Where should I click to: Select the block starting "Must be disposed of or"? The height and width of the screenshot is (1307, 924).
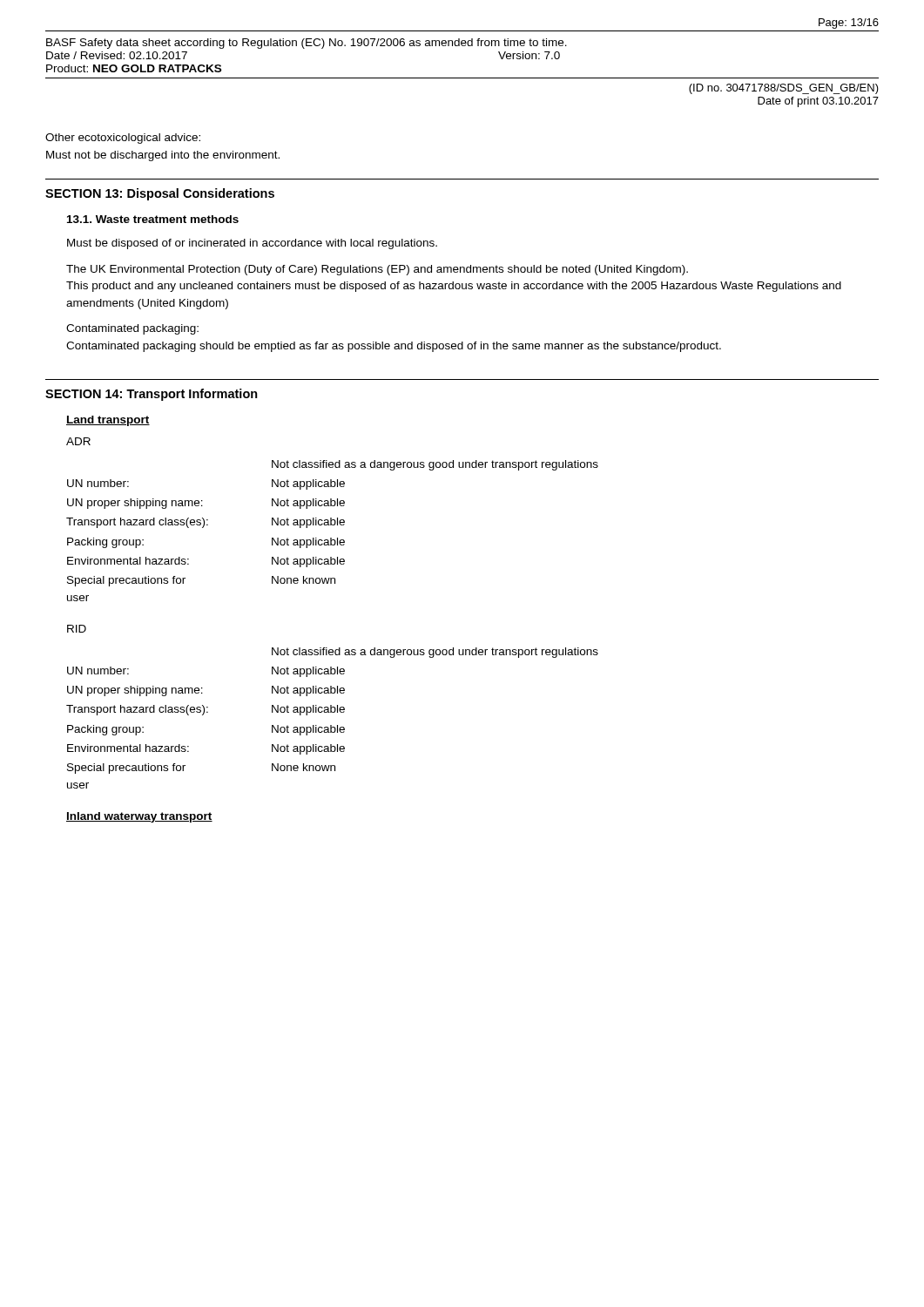(252, 243)
